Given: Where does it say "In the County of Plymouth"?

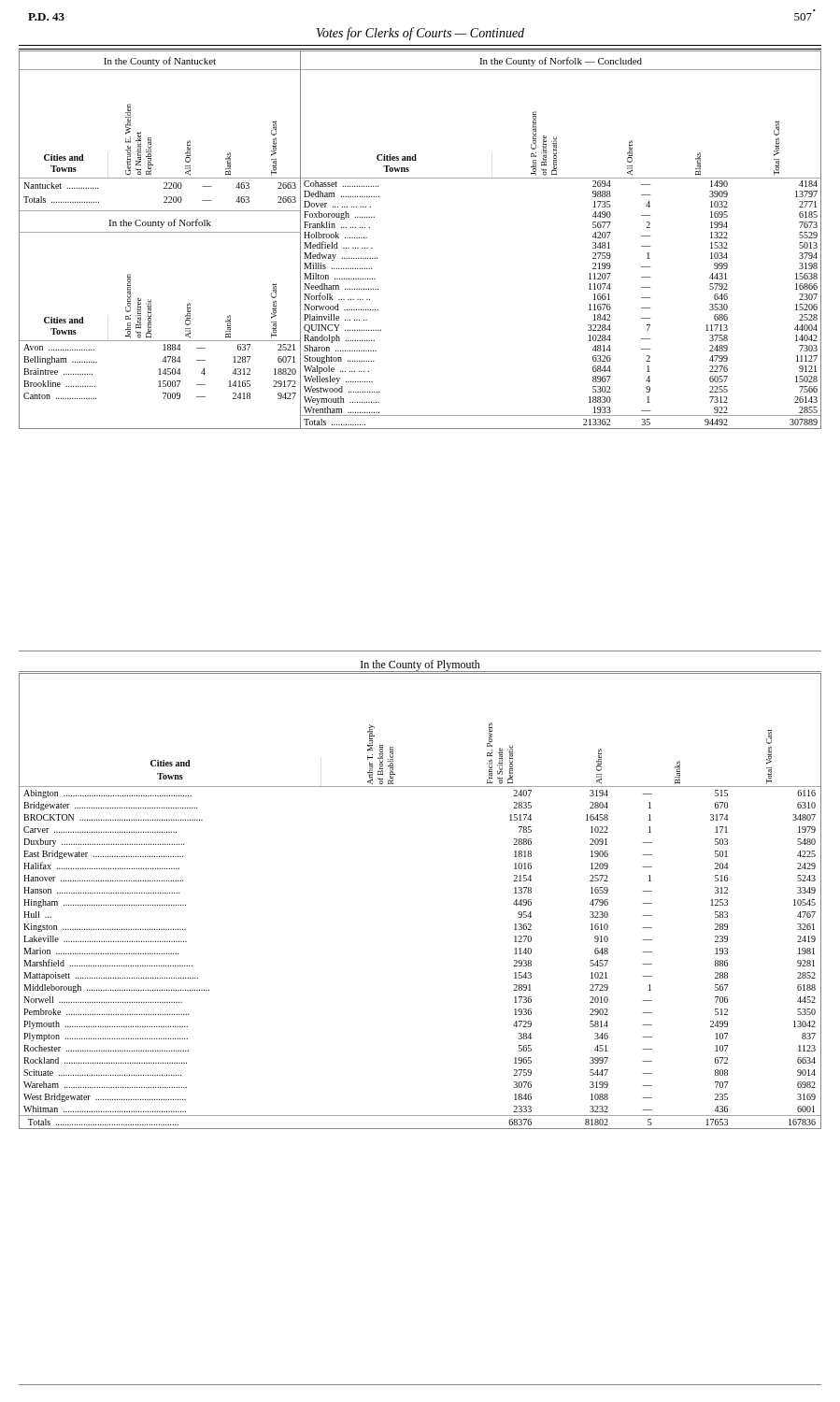Looking at the screenshot, I should click(x=420, y=665).
